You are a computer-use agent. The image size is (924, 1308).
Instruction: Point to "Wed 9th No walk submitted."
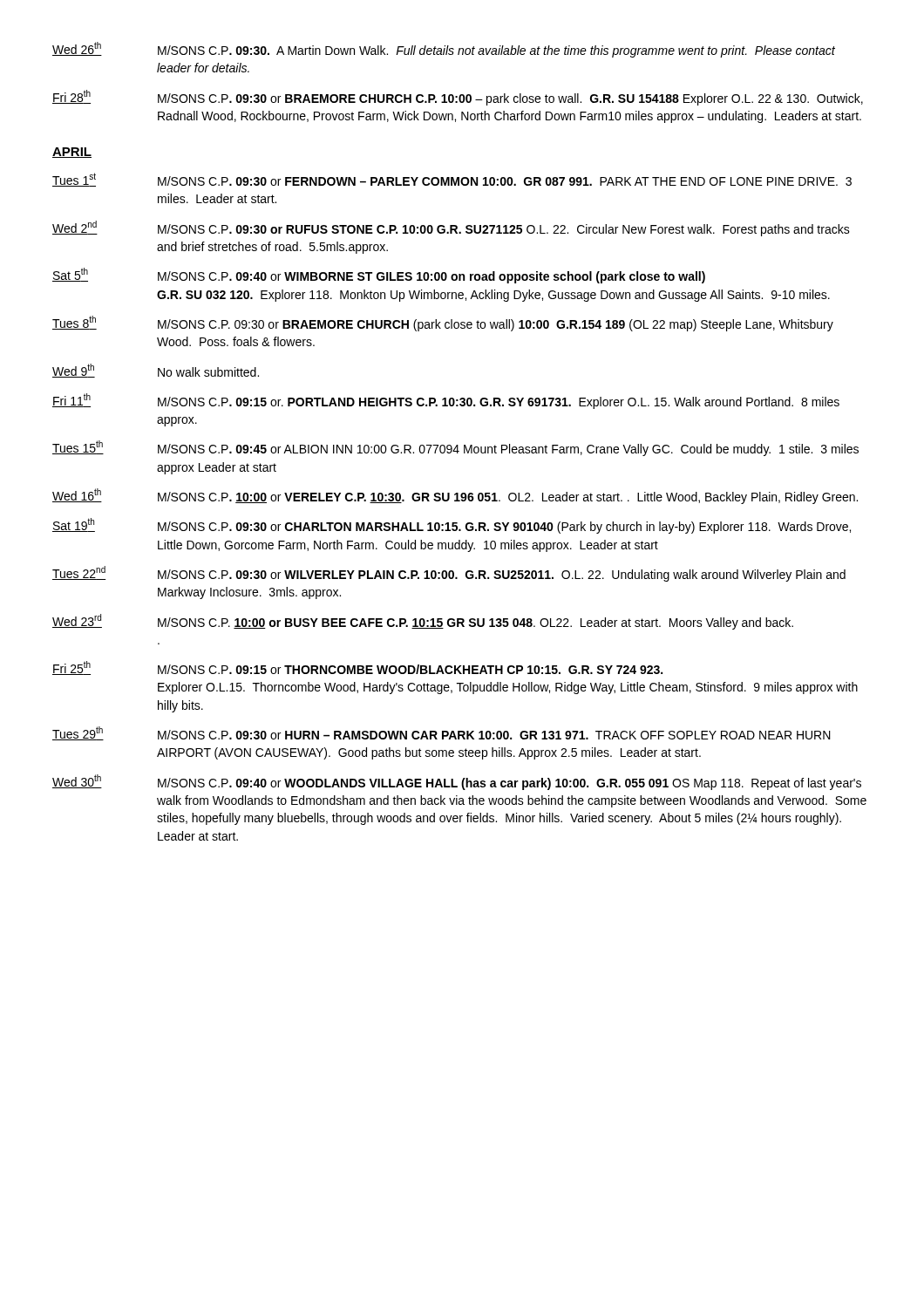coord(156,371)
